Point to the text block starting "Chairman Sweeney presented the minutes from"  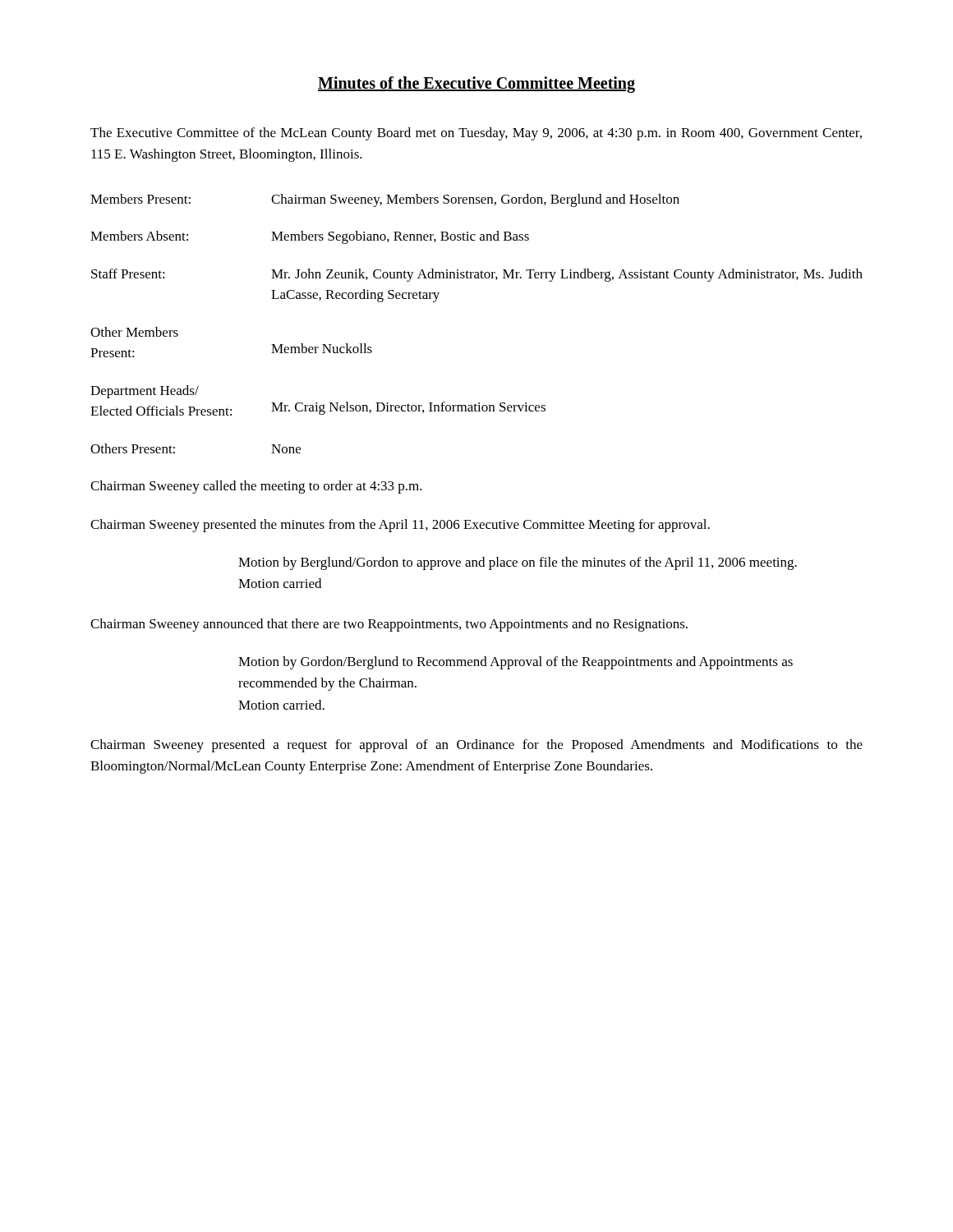tap(400, 524)
